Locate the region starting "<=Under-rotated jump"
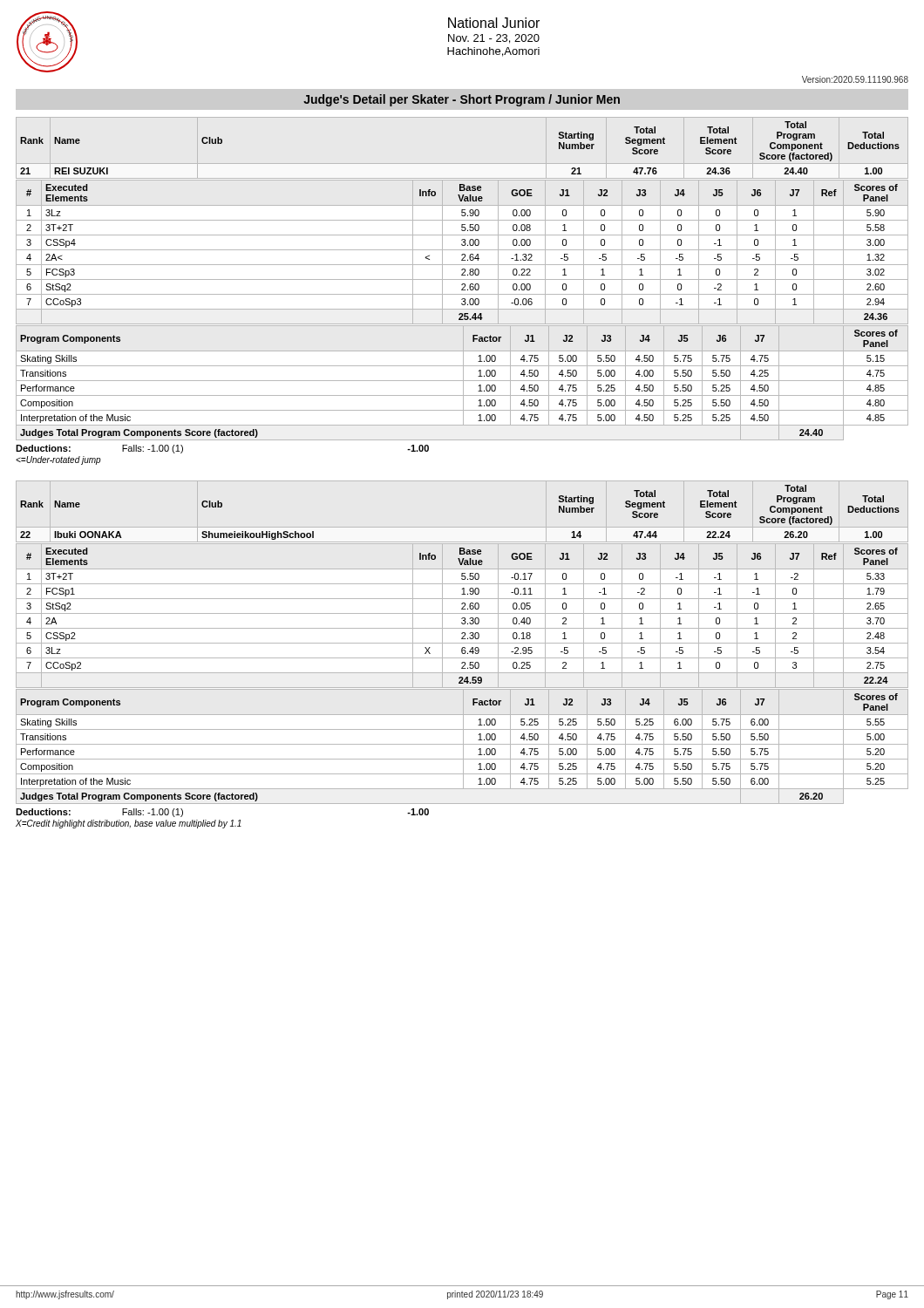The height and width of the screenshot is (1308, 924). coord(58,460)
